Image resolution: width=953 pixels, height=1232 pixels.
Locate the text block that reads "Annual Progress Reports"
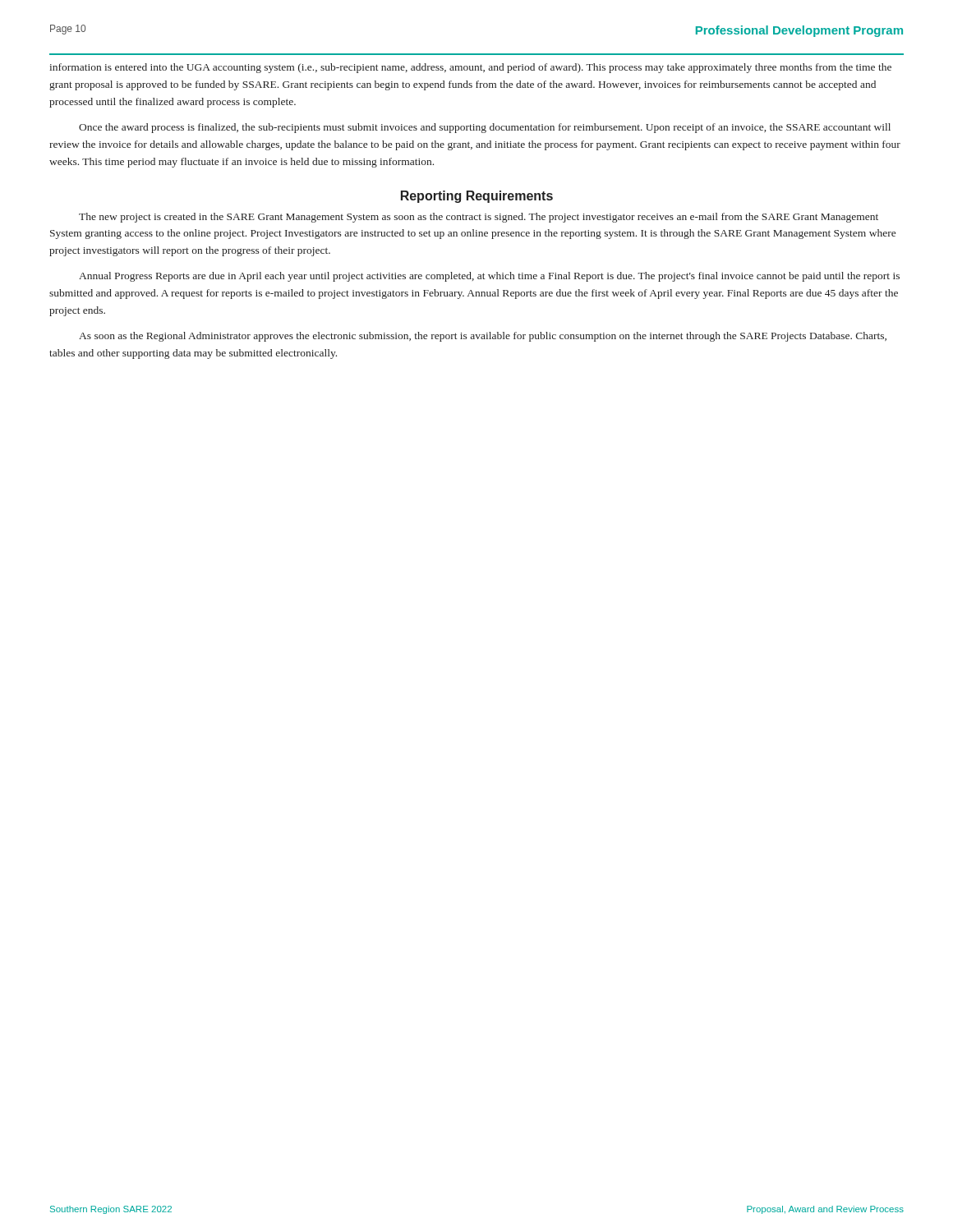[x=476, y=294]
